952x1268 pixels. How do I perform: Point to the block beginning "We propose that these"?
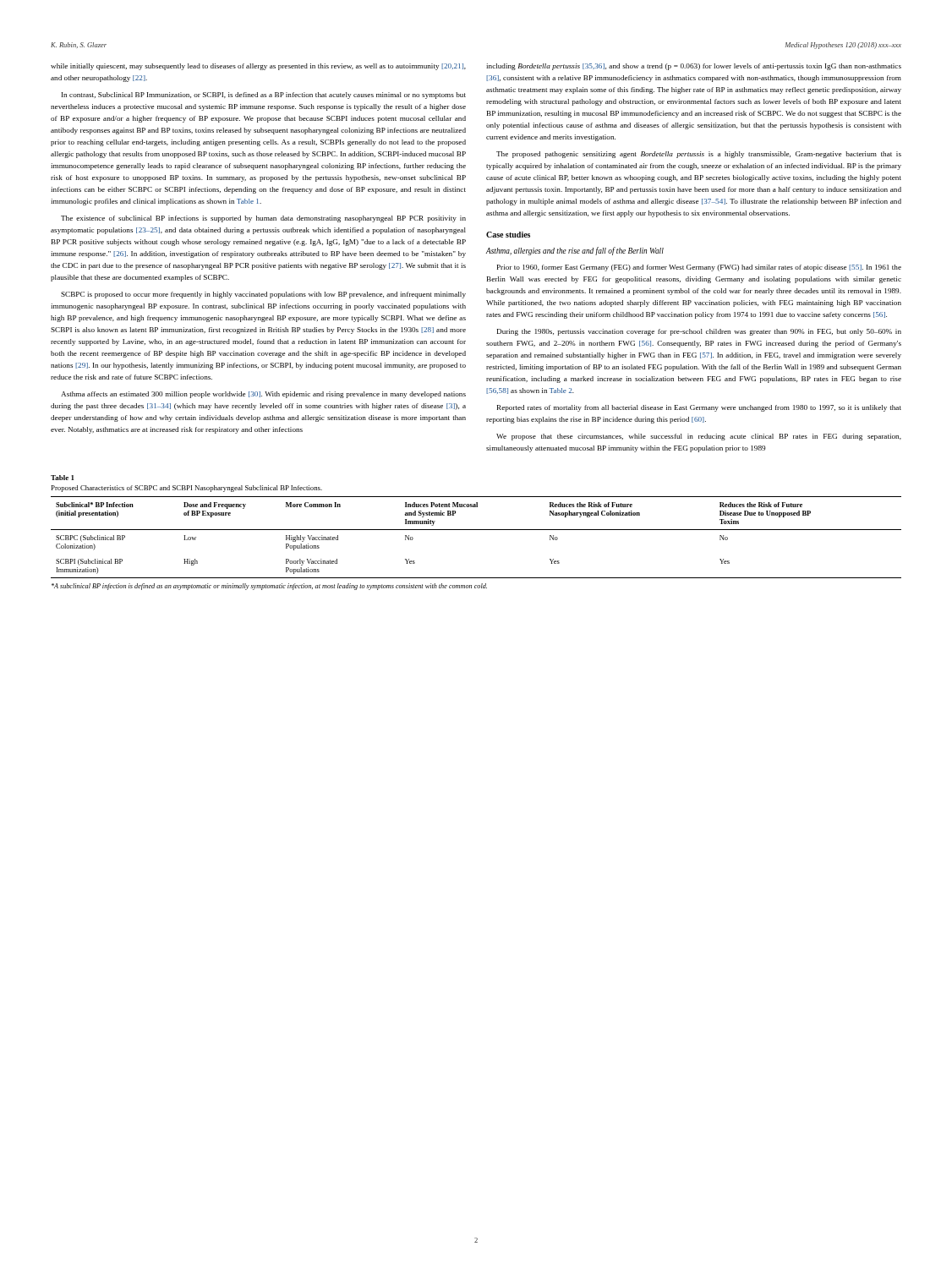694,443
